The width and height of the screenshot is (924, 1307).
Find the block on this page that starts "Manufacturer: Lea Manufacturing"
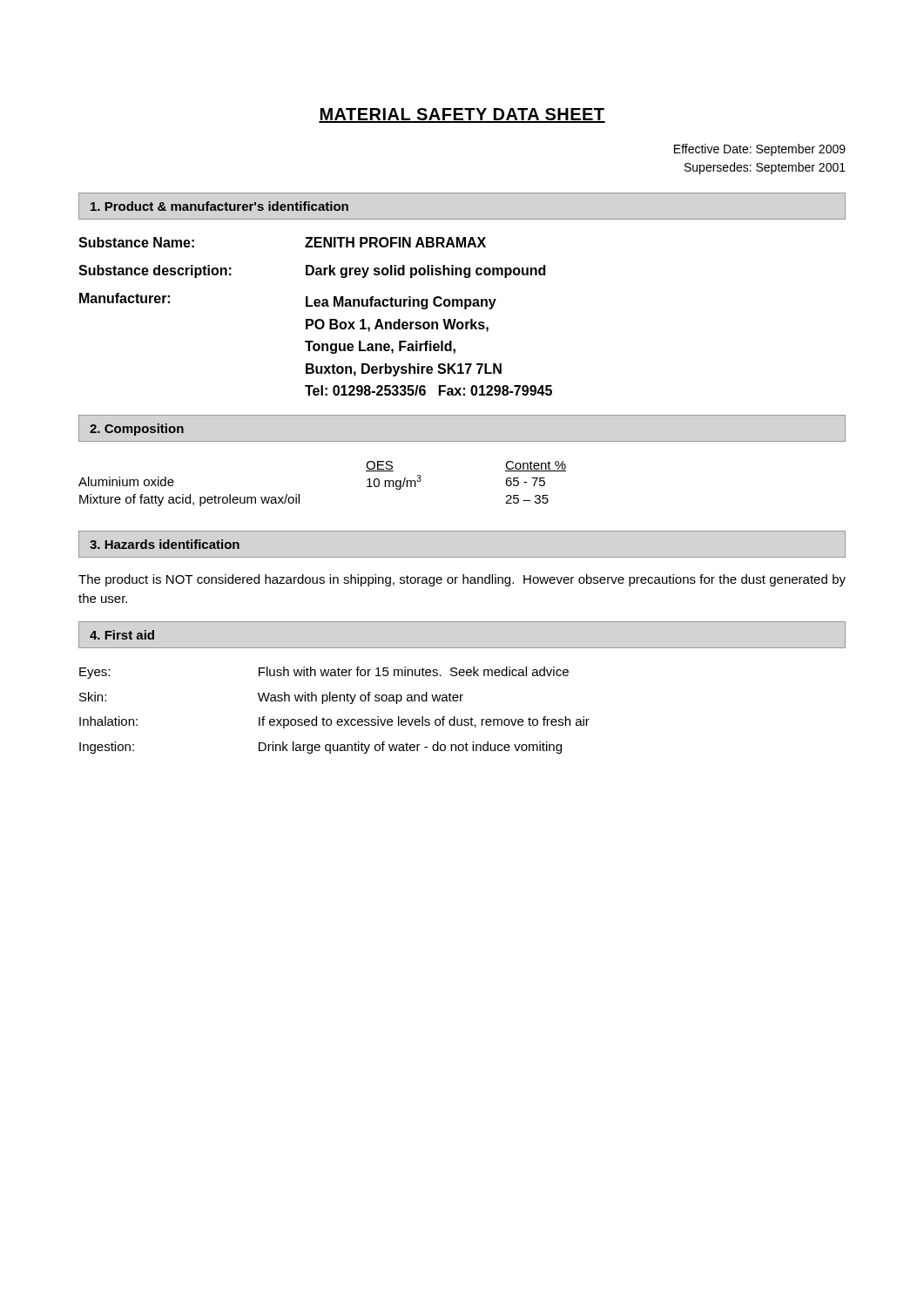tap(462, 347)
